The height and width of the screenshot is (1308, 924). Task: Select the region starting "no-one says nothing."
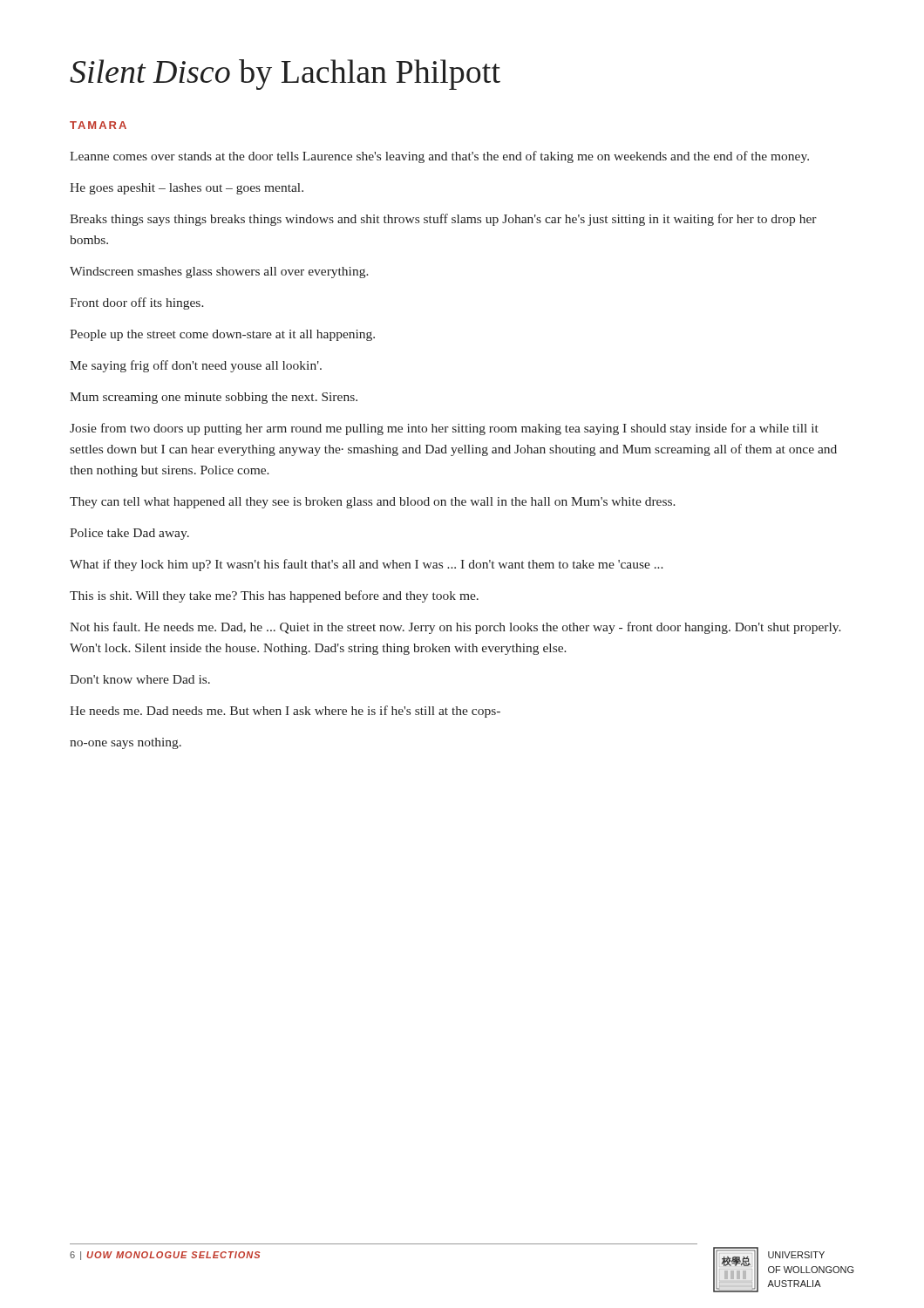coord(126,742)
